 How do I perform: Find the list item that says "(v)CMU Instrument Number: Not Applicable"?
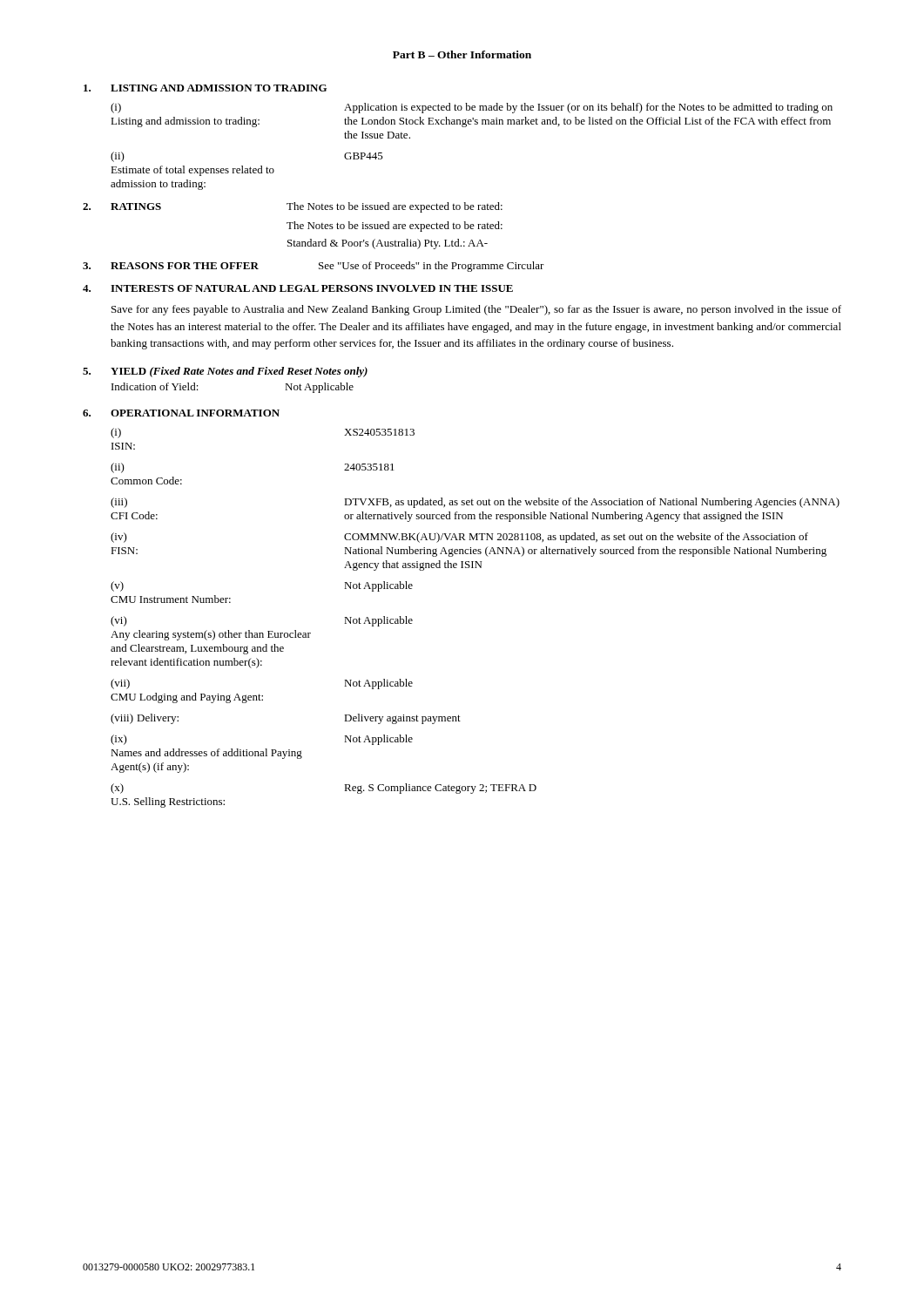click(x=117, y=587)
